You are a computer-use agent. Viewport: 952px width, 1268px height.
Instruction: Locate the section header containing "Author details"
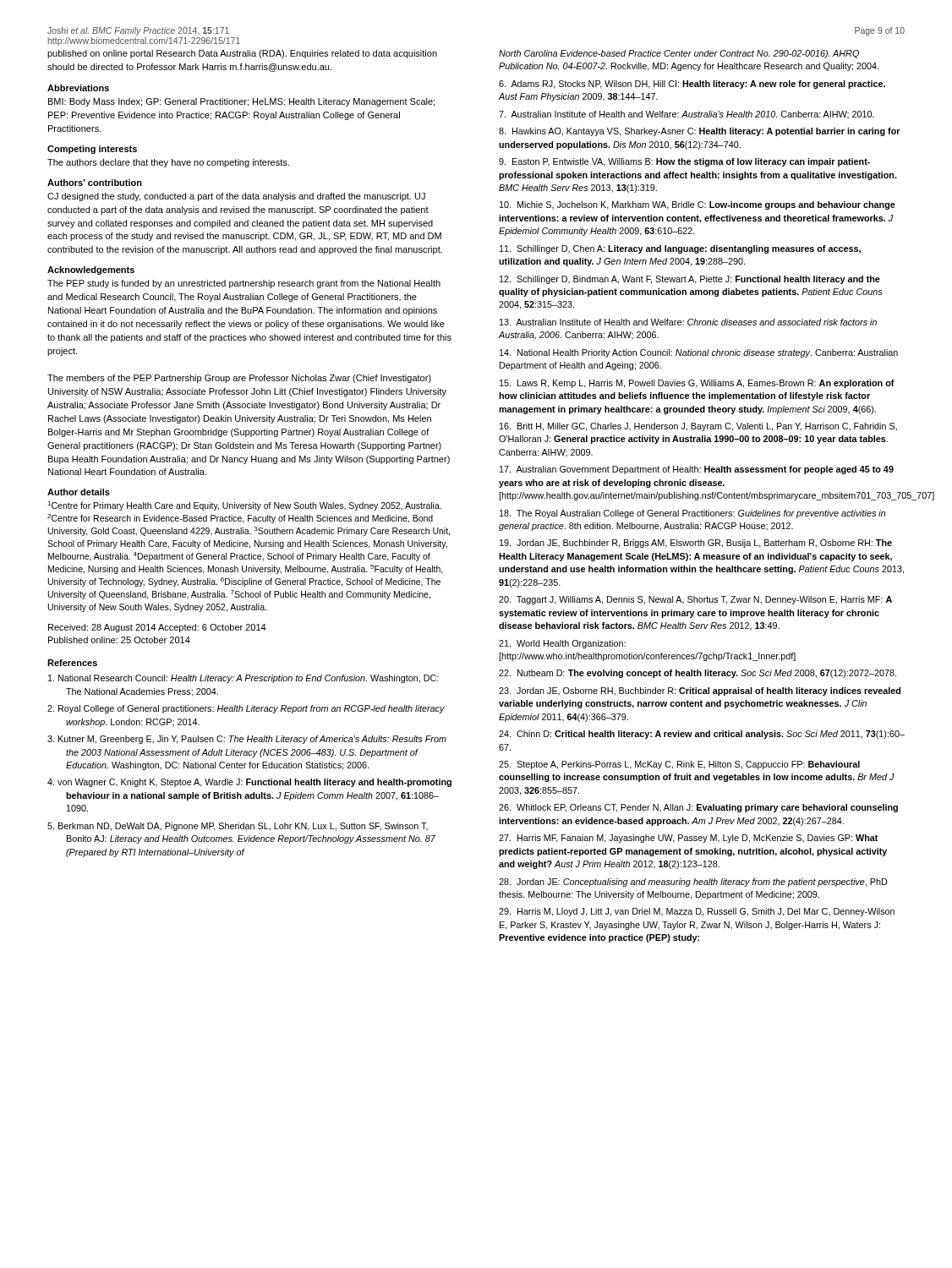pos(79,492)
